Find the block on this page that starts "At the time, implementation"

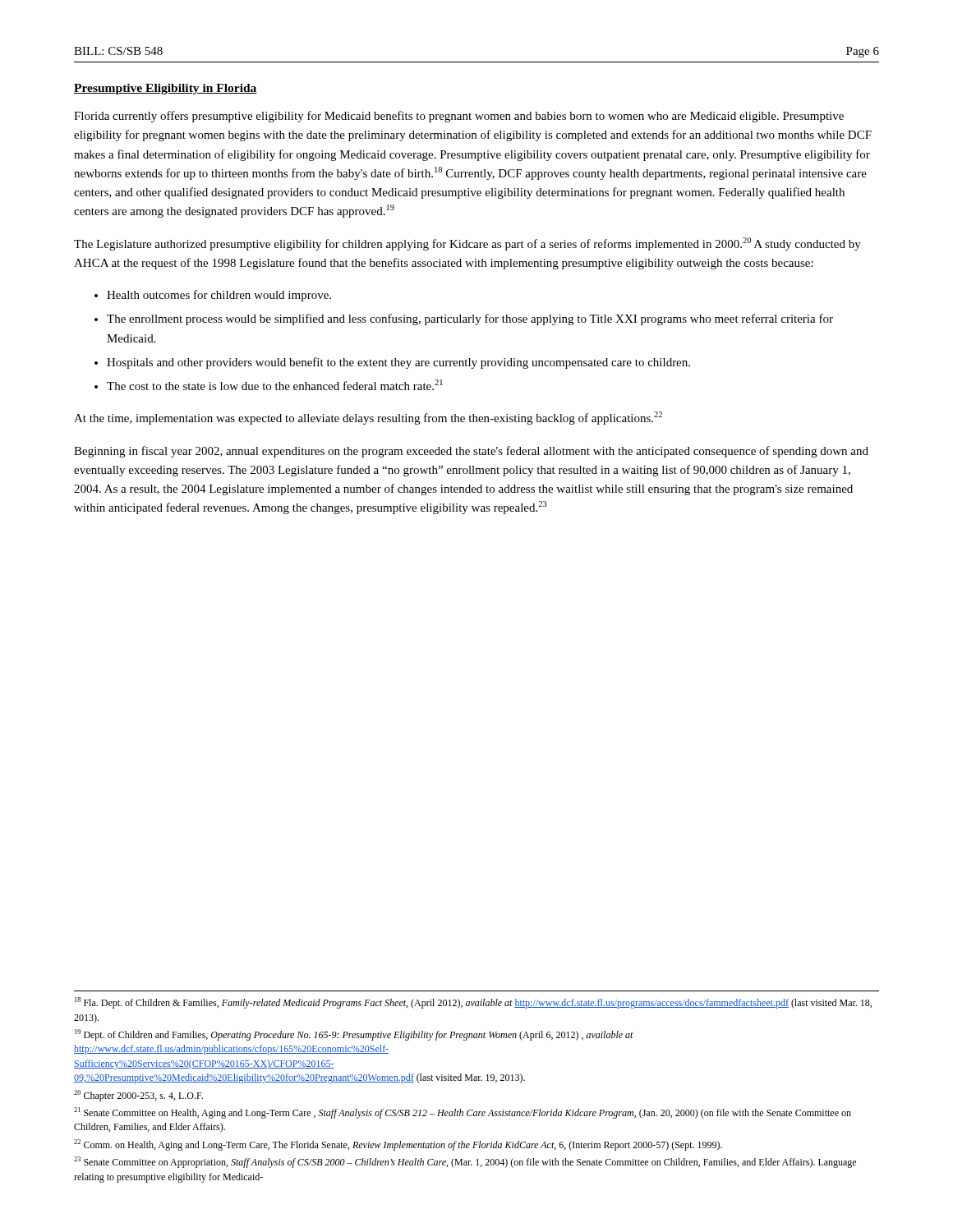coord(368,417)
